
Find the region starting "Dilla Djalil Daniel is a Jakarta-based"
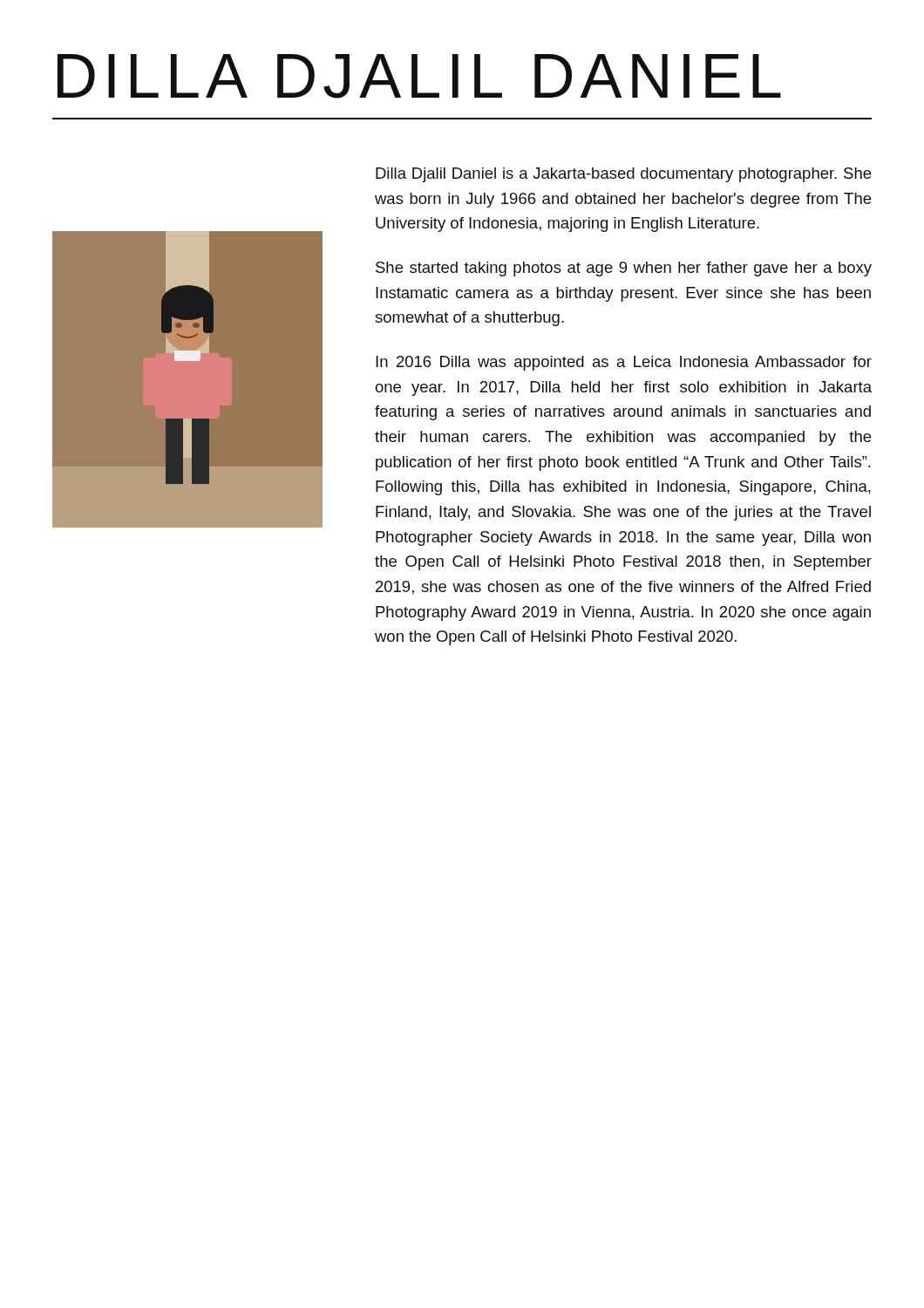(623, 405)
